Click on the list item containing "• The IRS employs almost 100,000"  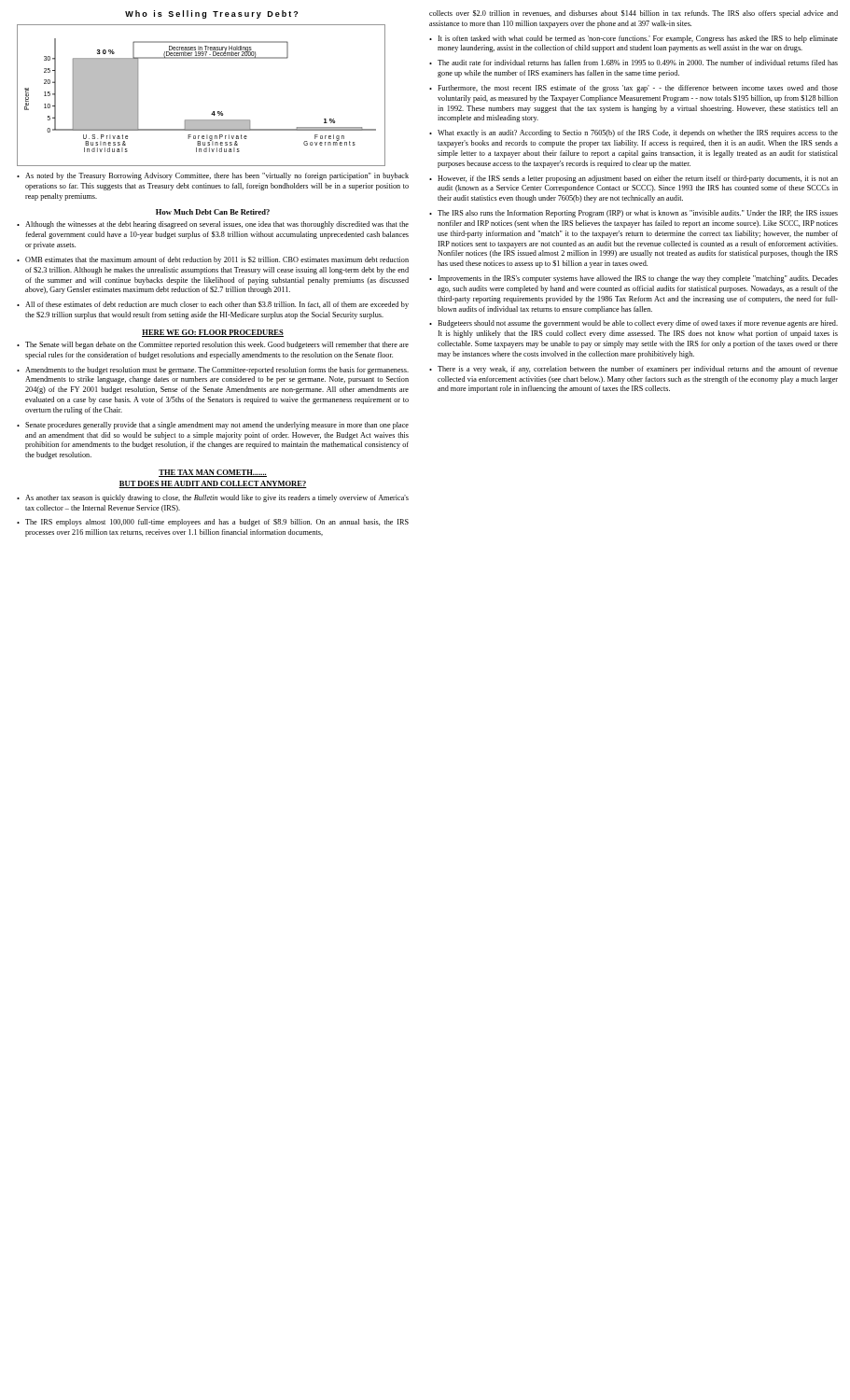click(213, 529)
